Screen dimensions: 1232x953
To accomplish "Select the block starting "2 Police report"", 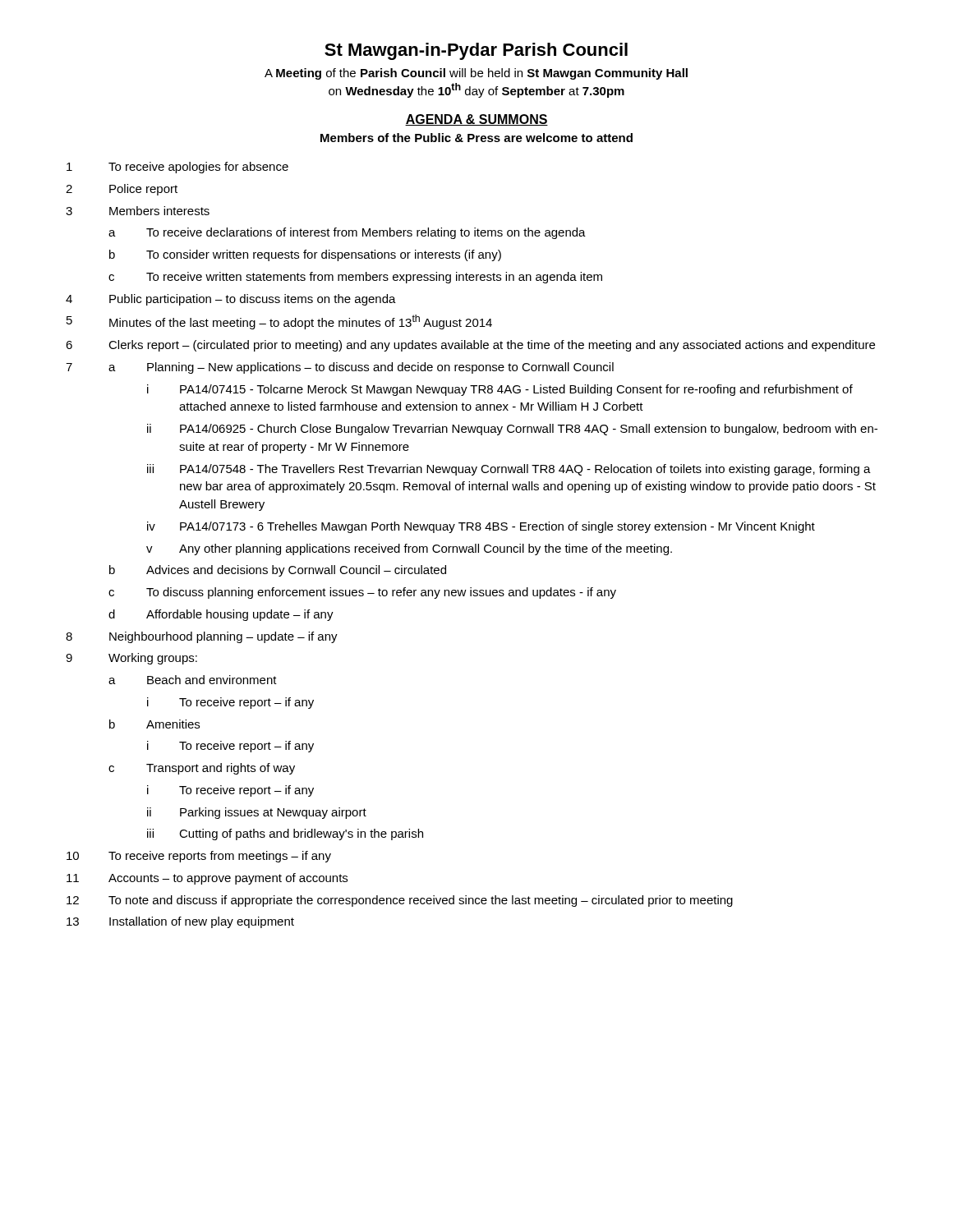I will pyautogui.click(x=122, y=190).
